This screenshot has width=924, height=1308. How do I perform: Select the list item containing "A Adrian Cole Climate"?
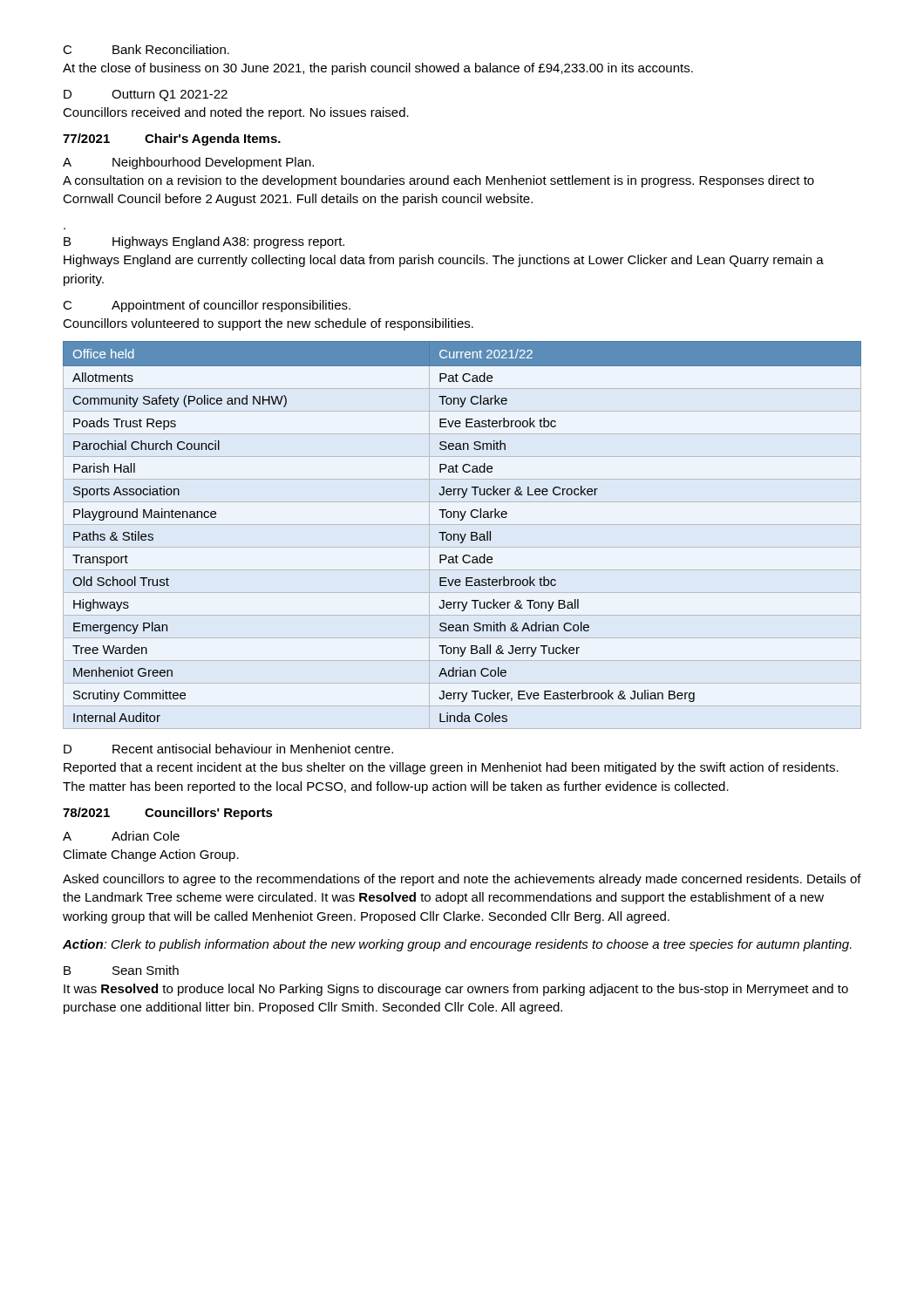coord(462,877)
